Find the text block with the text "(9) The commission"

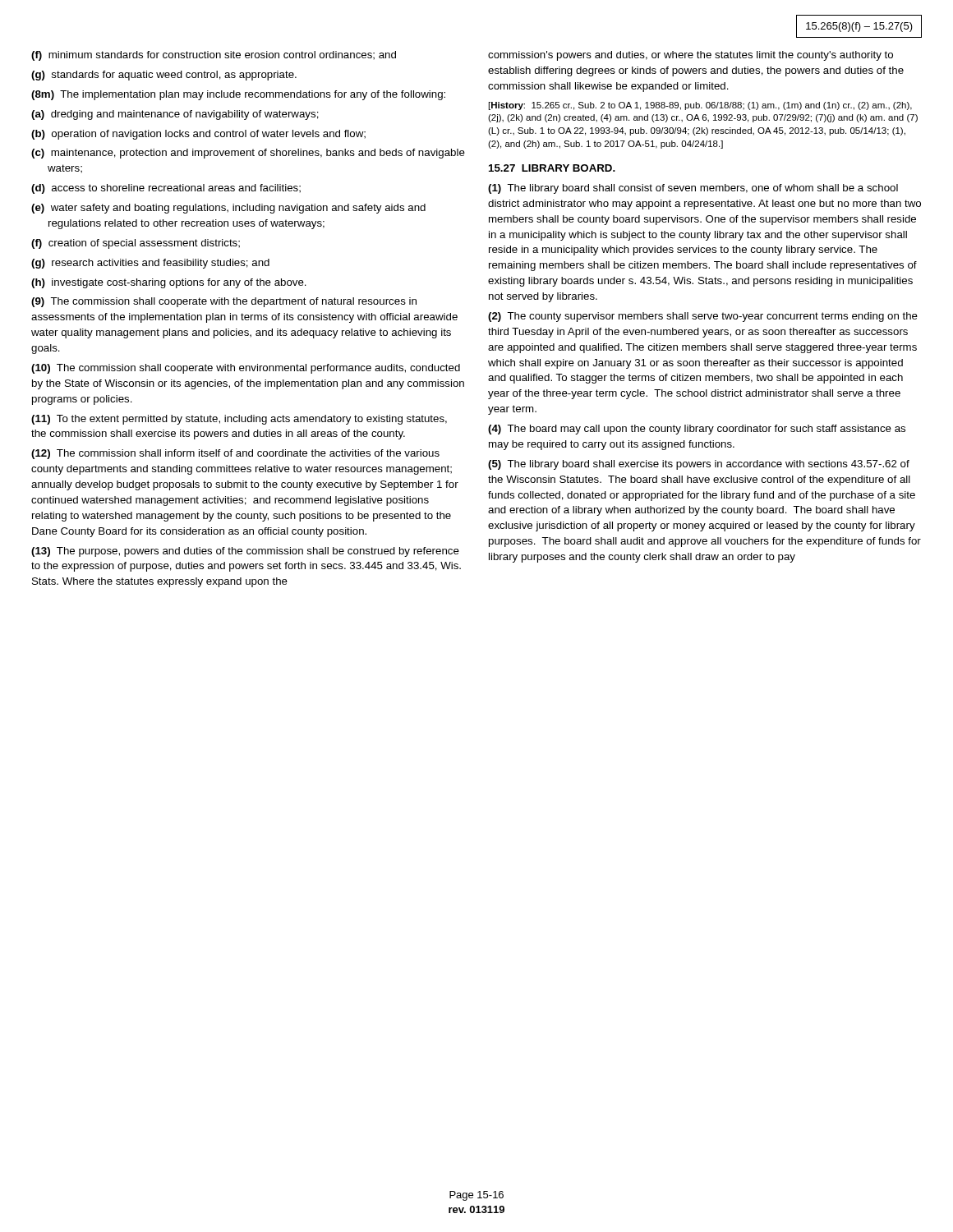[245, 325]
